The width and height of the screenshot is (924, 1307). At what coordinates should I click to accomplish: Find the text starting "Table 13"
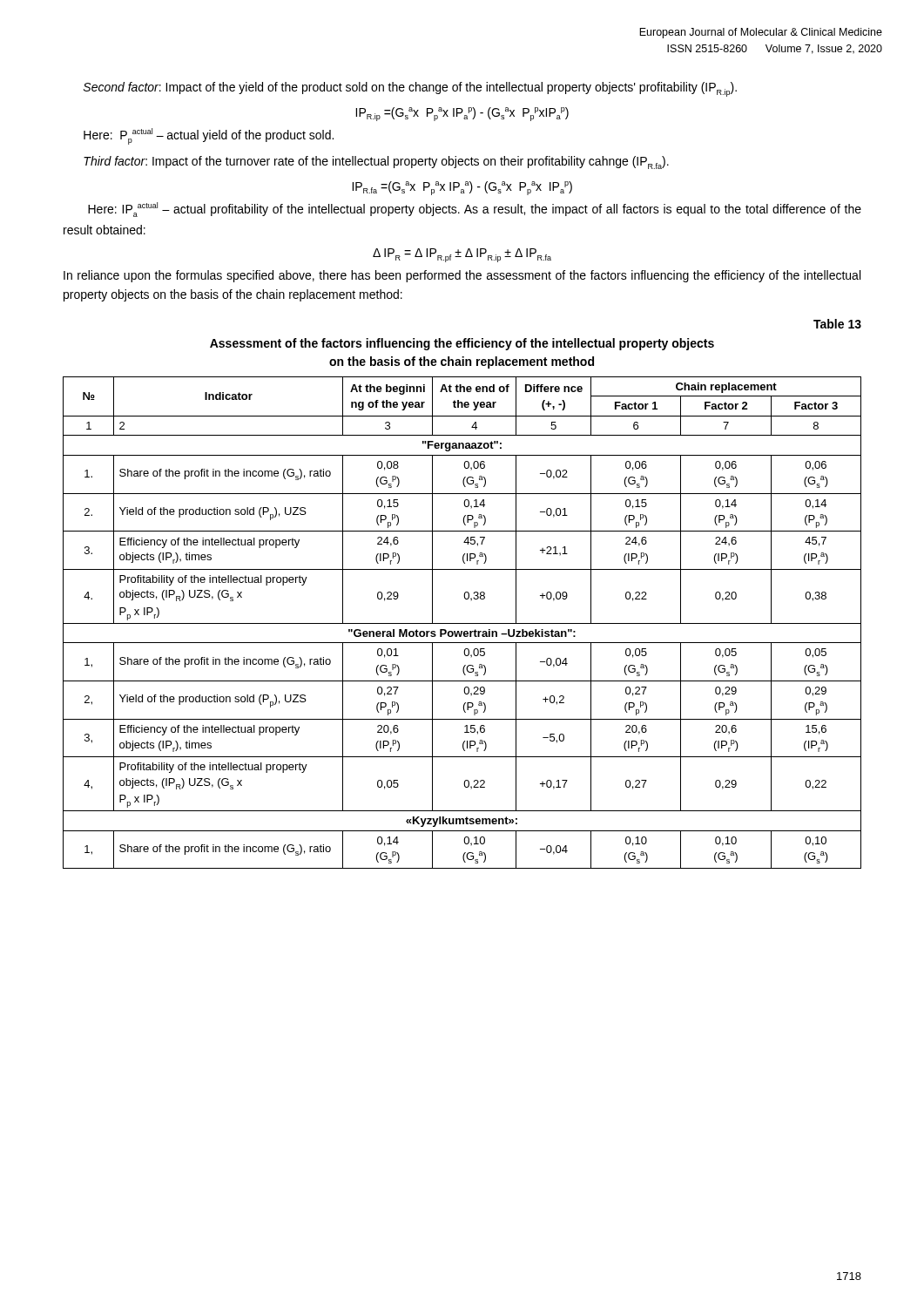tap(837, 324)
